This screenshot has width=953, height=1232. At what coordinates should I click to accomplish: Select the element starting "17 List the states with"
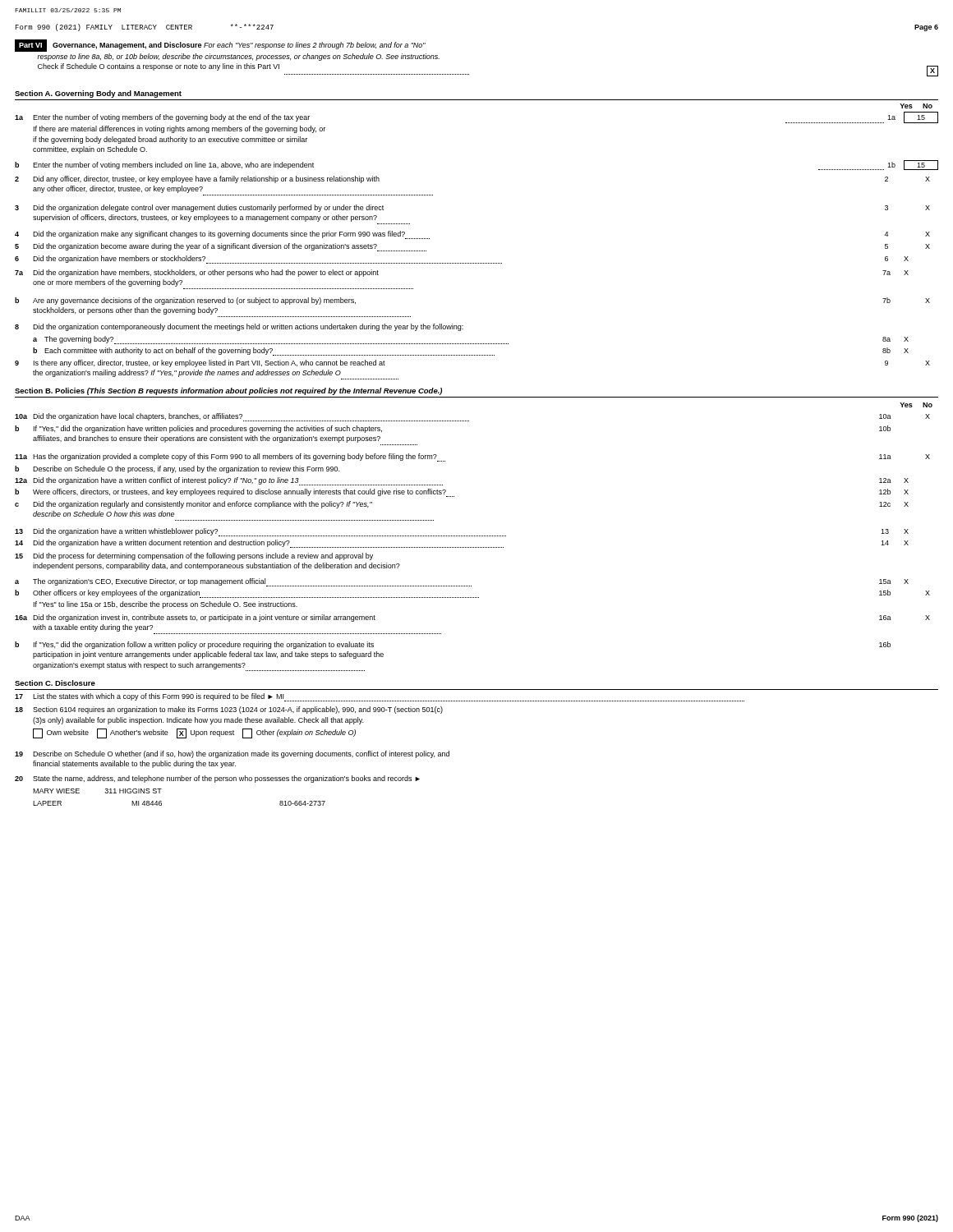476,697
